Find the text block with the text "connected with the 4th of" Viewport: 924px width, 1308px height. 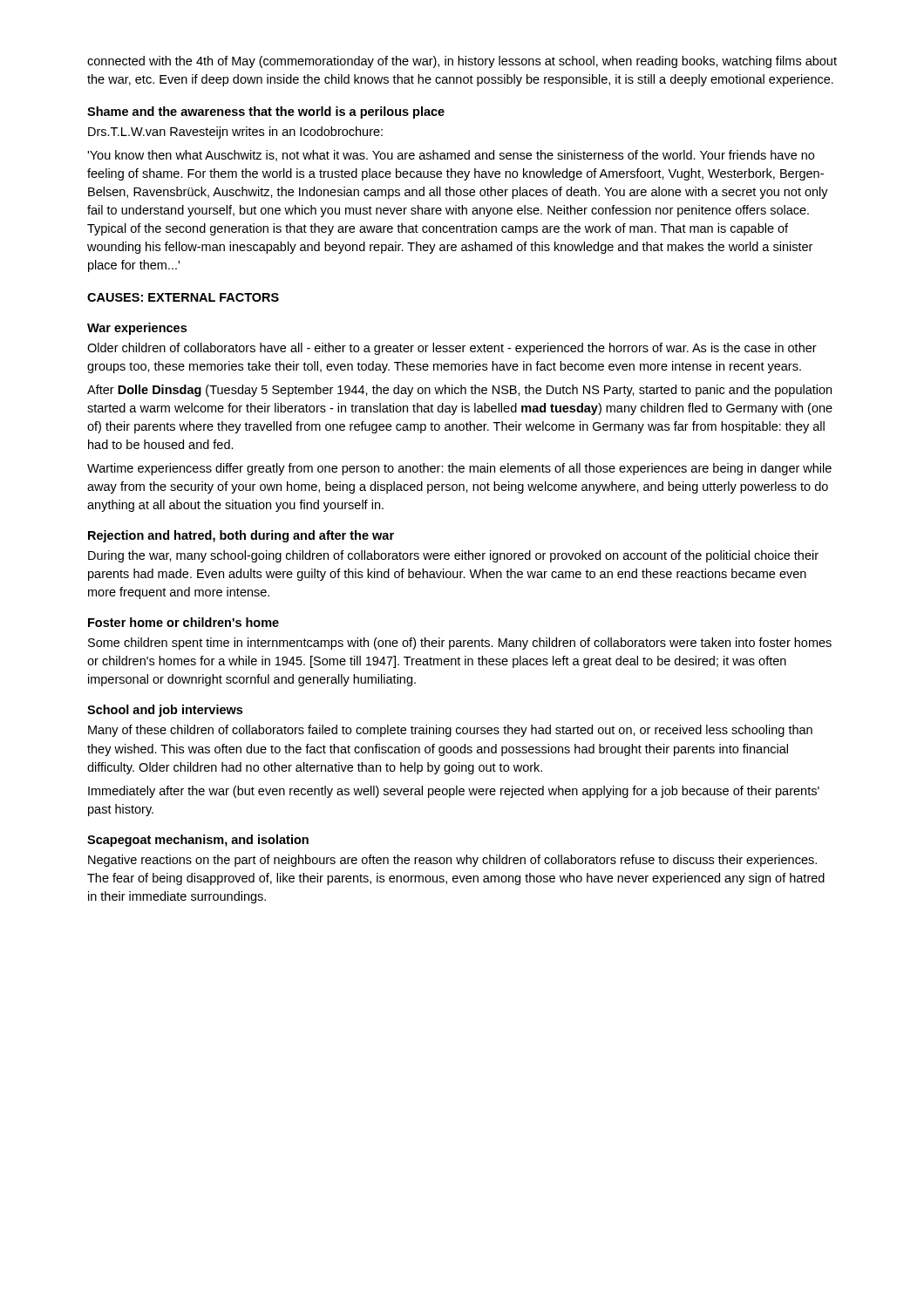pos(462,71)
